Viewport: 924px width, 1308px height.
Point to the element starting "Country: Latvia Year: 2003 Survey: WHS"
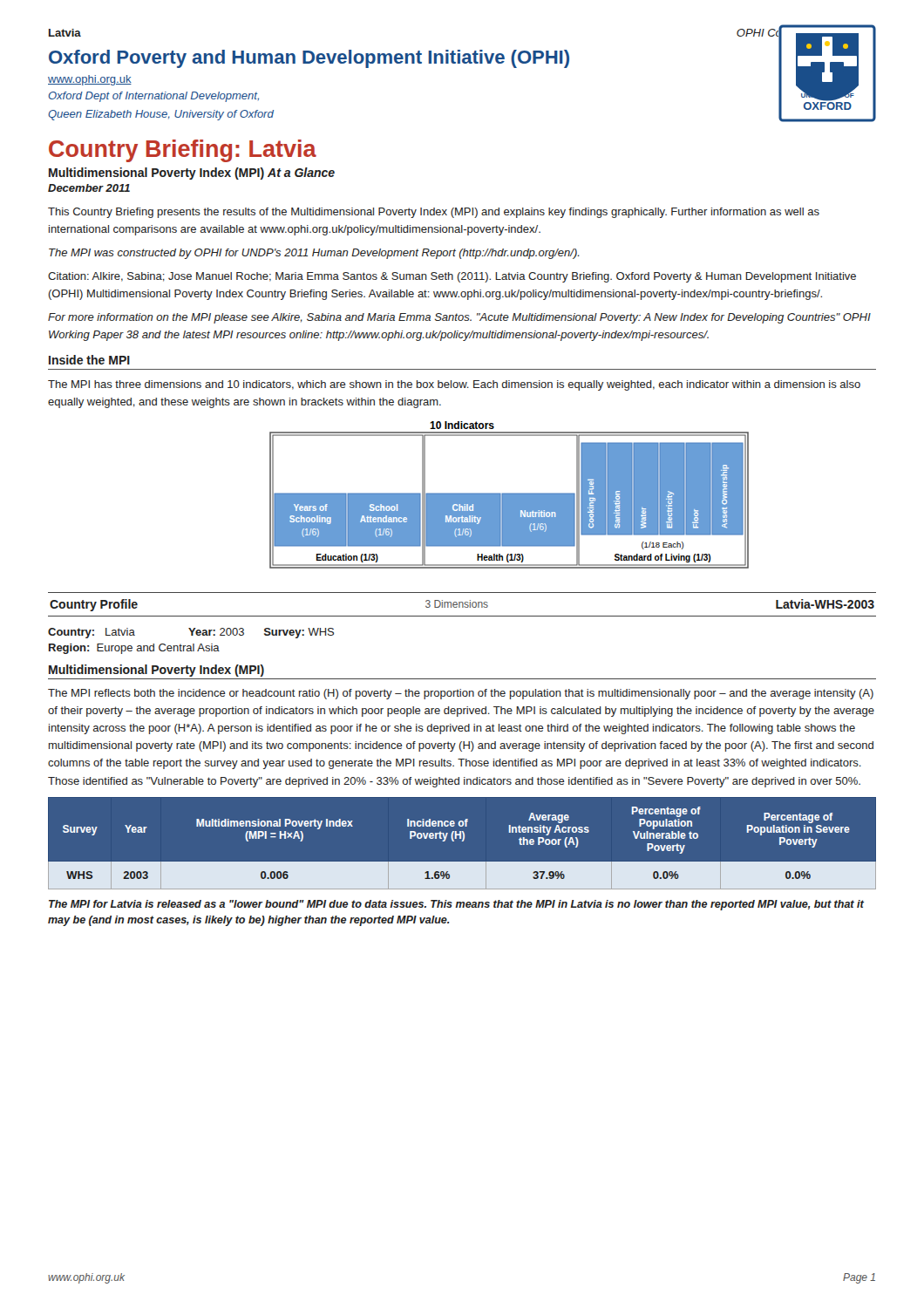[x=191, y=632]
